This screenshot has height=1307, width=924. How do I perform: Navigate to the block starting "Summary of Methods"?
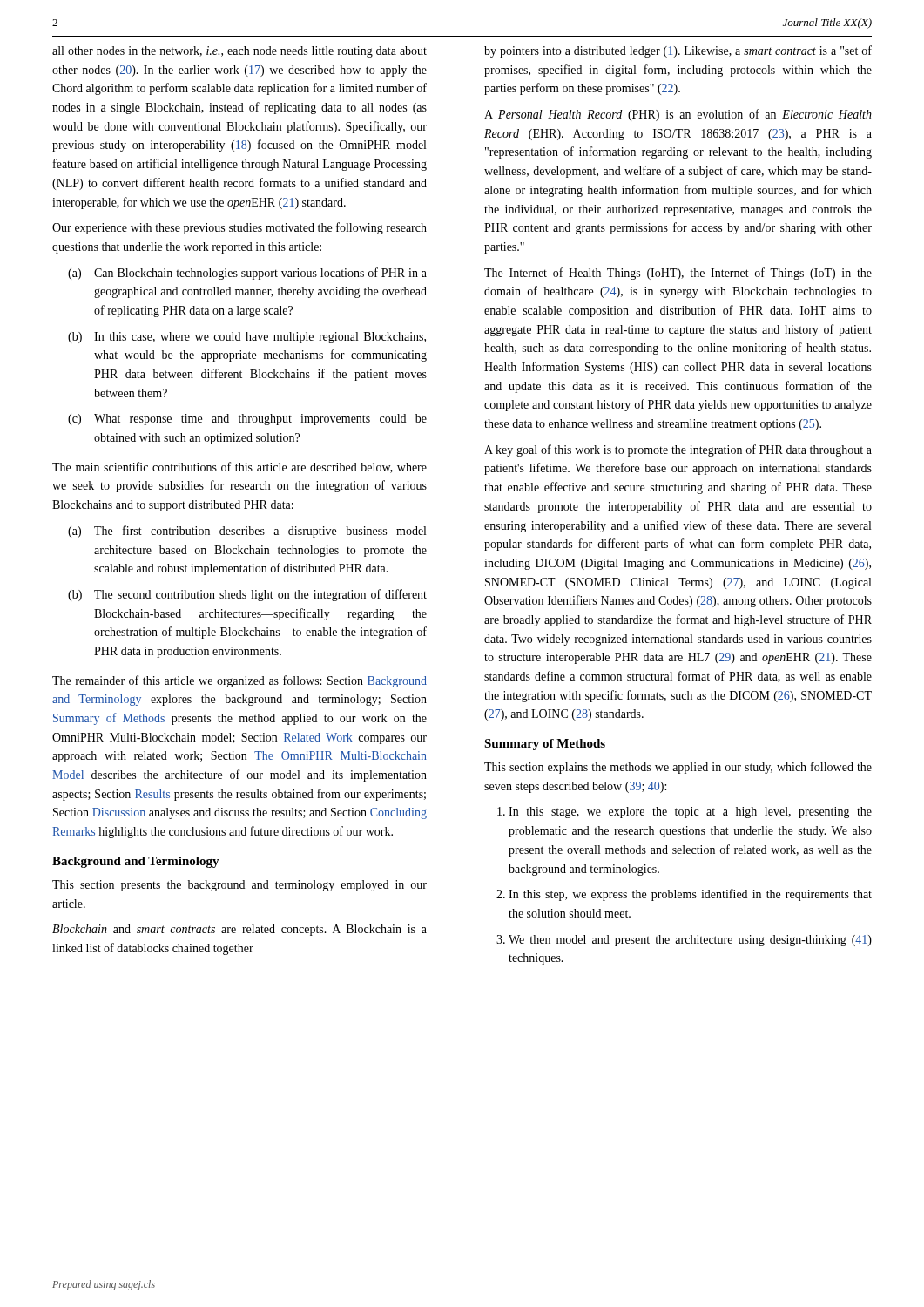(x=545, y=743)
